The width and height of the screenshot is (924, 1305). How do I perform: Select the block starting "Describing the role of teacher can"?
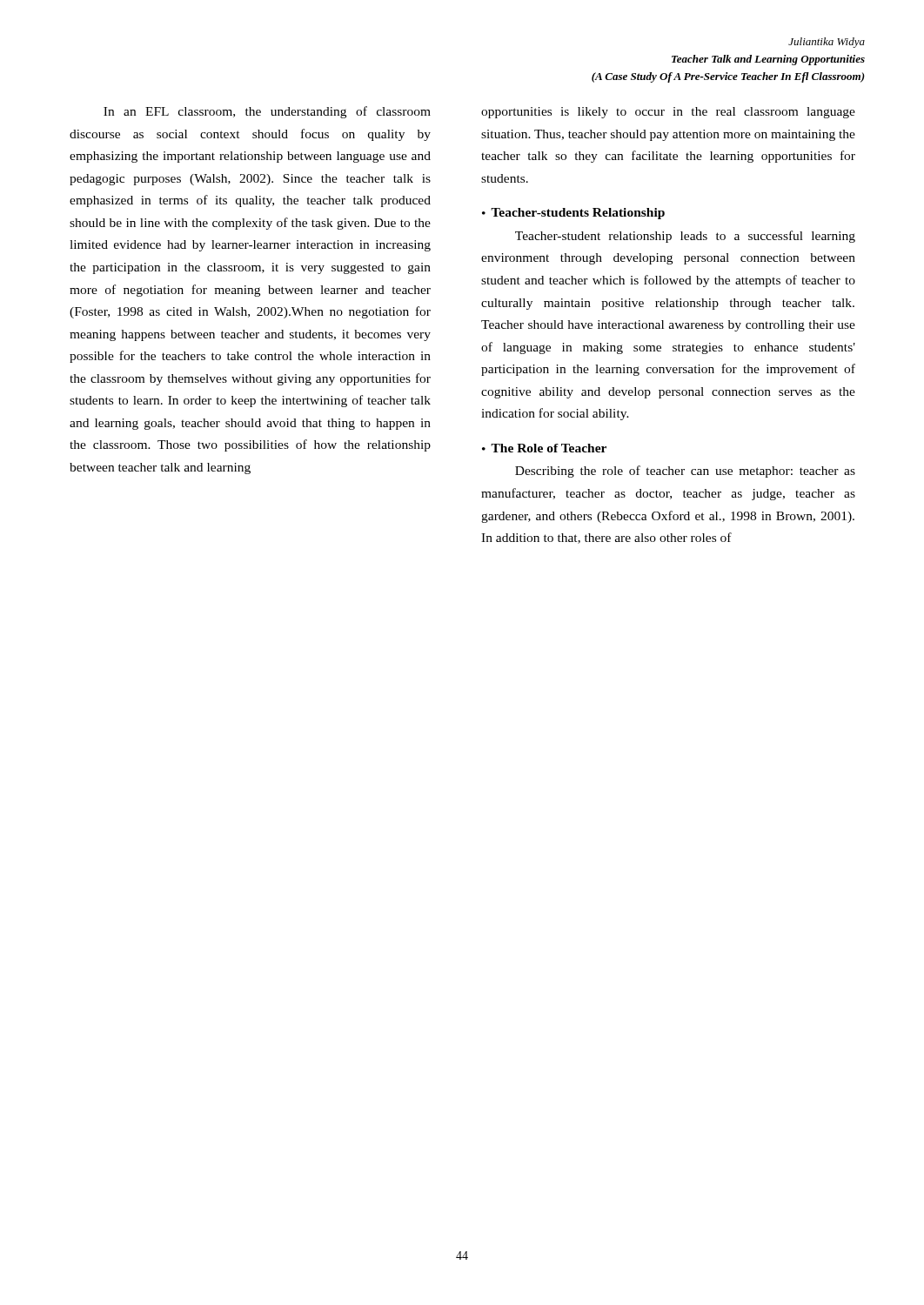point(668,504)
